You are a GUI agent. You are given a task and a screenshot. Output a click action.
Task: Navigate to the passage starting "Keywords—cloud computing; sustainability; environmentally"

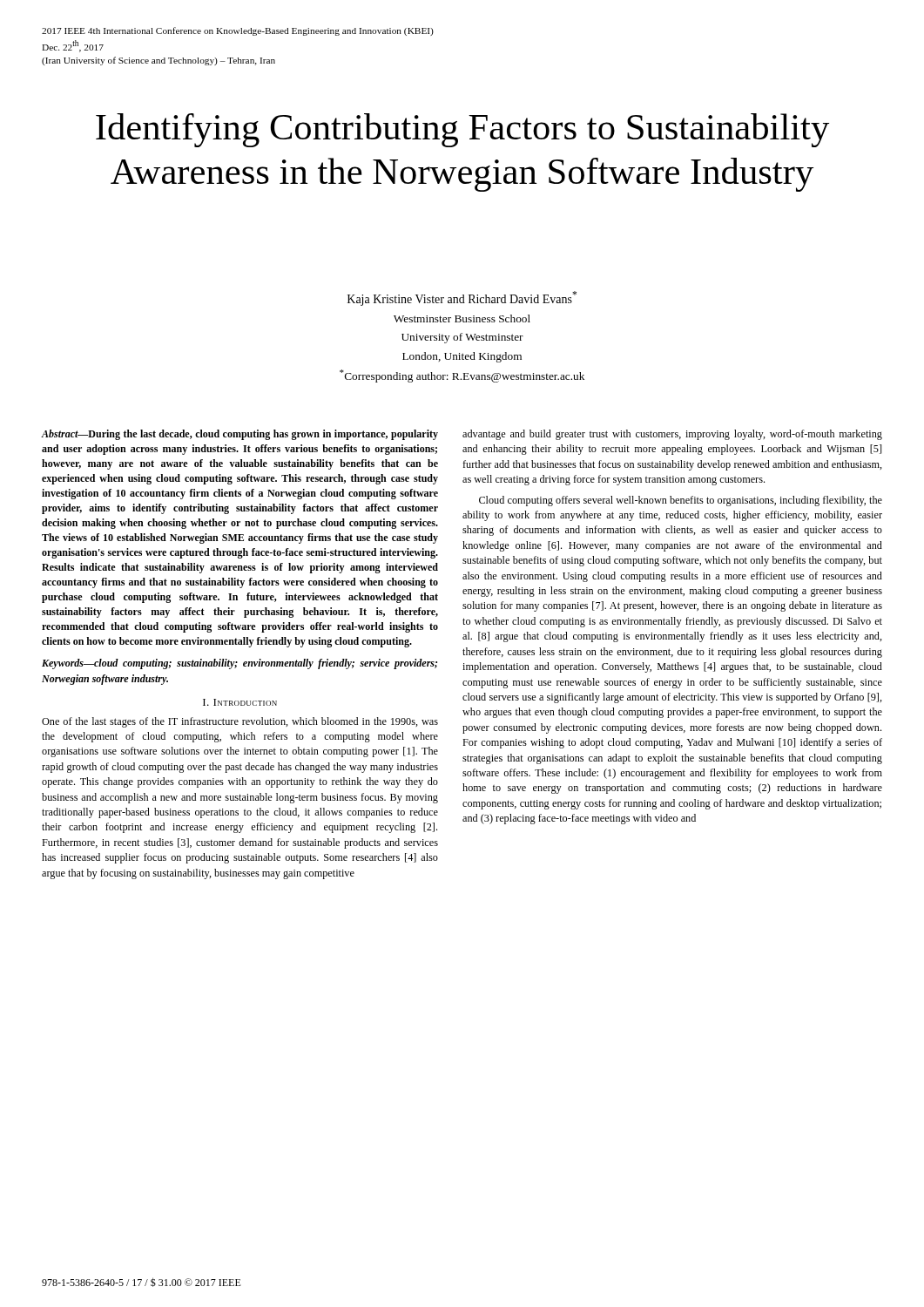(240, 671)
